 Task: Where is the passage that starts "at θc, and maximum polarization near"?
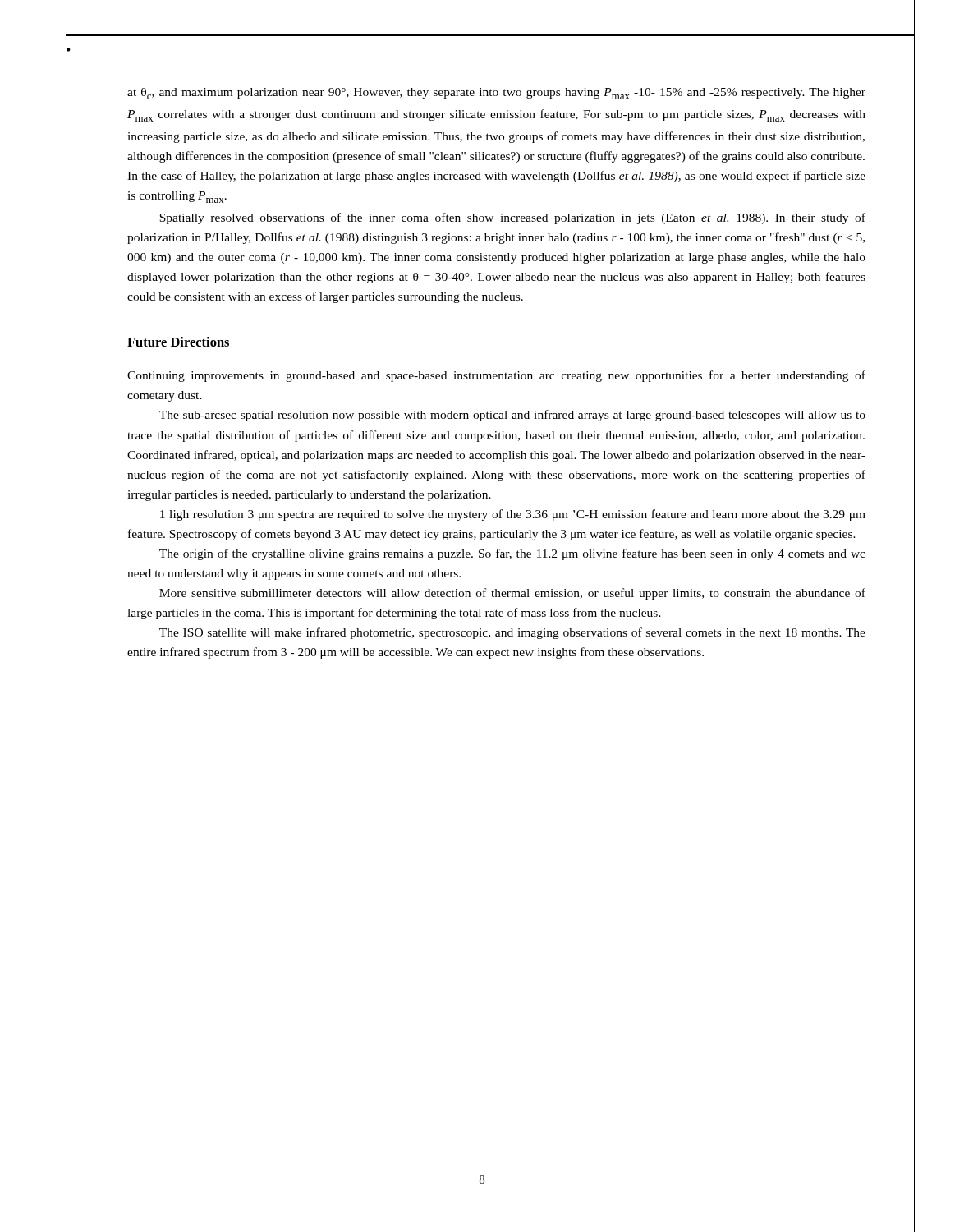[x=496, y=94]
